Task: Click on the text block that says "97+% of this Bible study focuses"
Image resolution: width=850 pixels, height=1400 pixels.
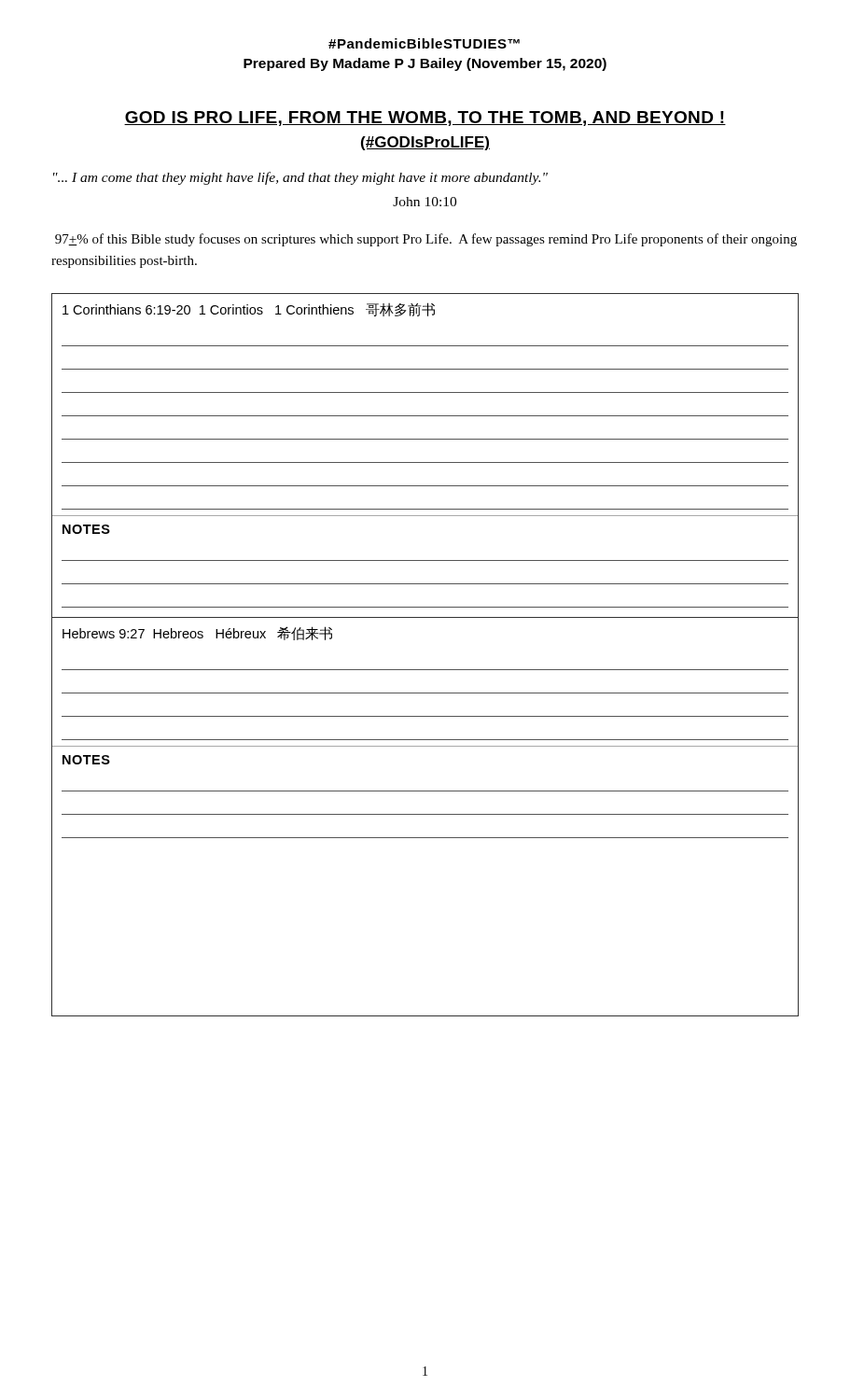Action: pos(424,250)
